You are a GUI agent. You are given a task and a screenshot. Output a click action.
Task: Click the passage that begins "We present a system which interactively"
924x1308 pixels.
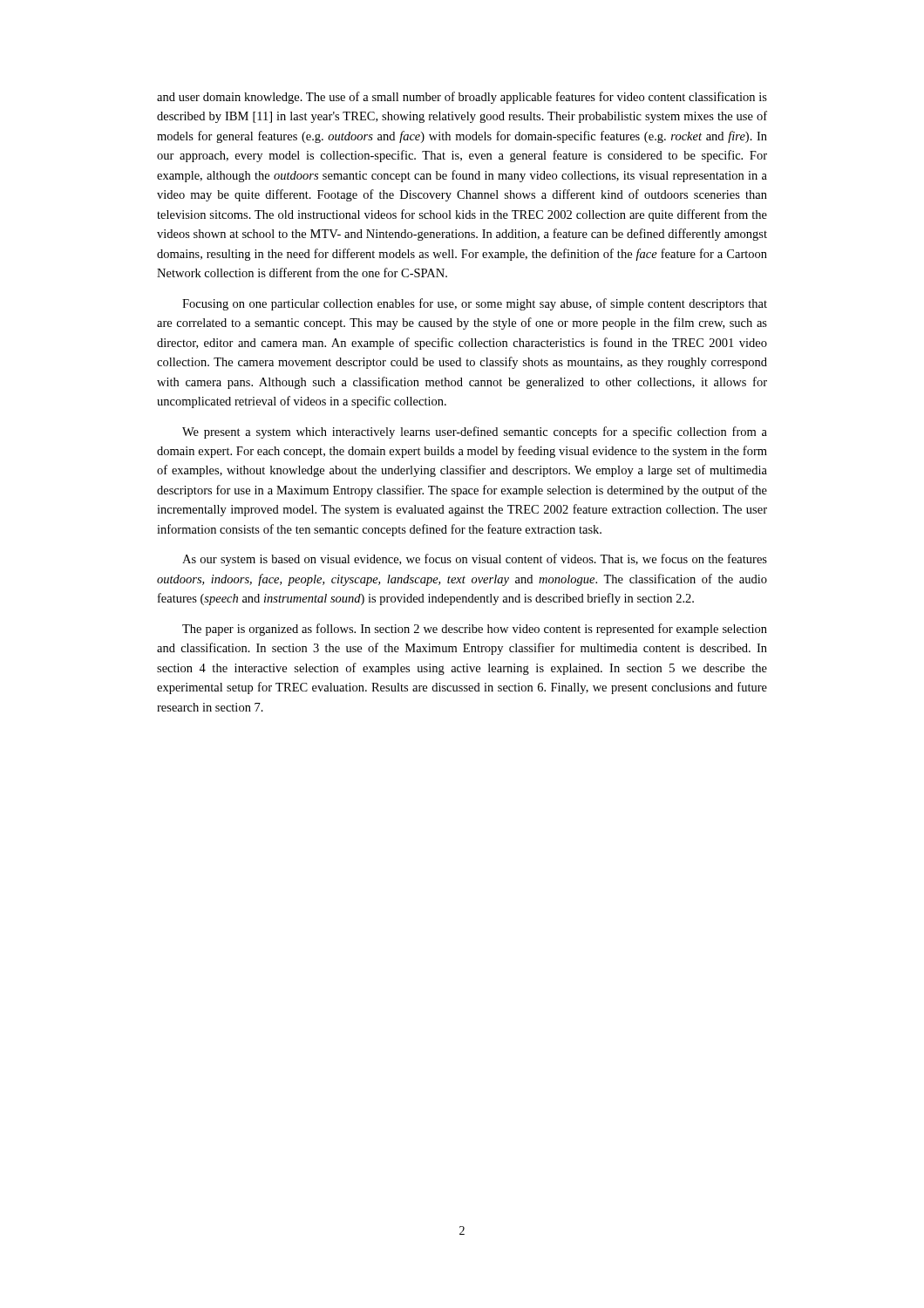[462, 480]
